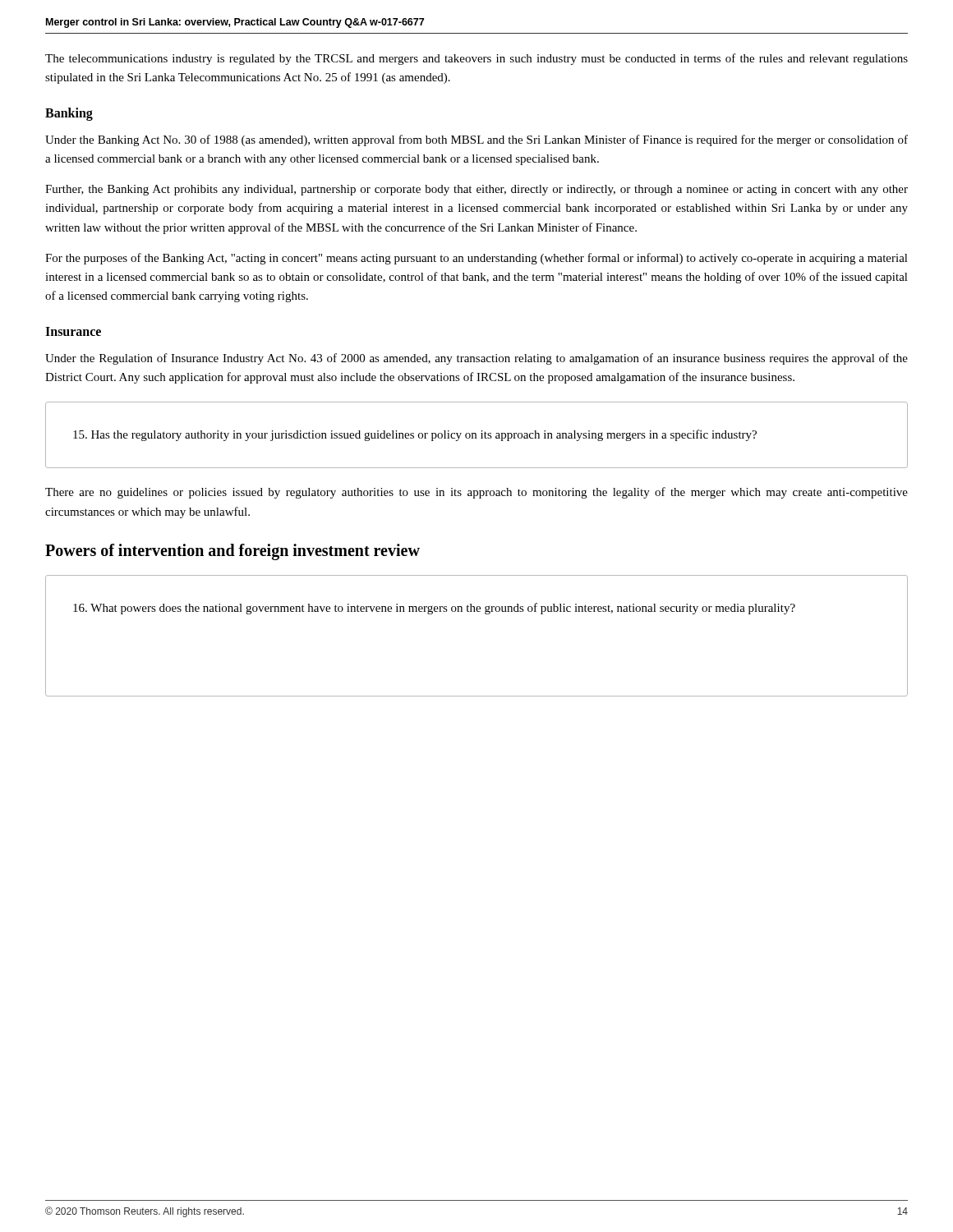Select the section header with the text "Powers of intervention and foreign investment review"
The width and height of the screenshot is (953, 1232).
[232, 550]
